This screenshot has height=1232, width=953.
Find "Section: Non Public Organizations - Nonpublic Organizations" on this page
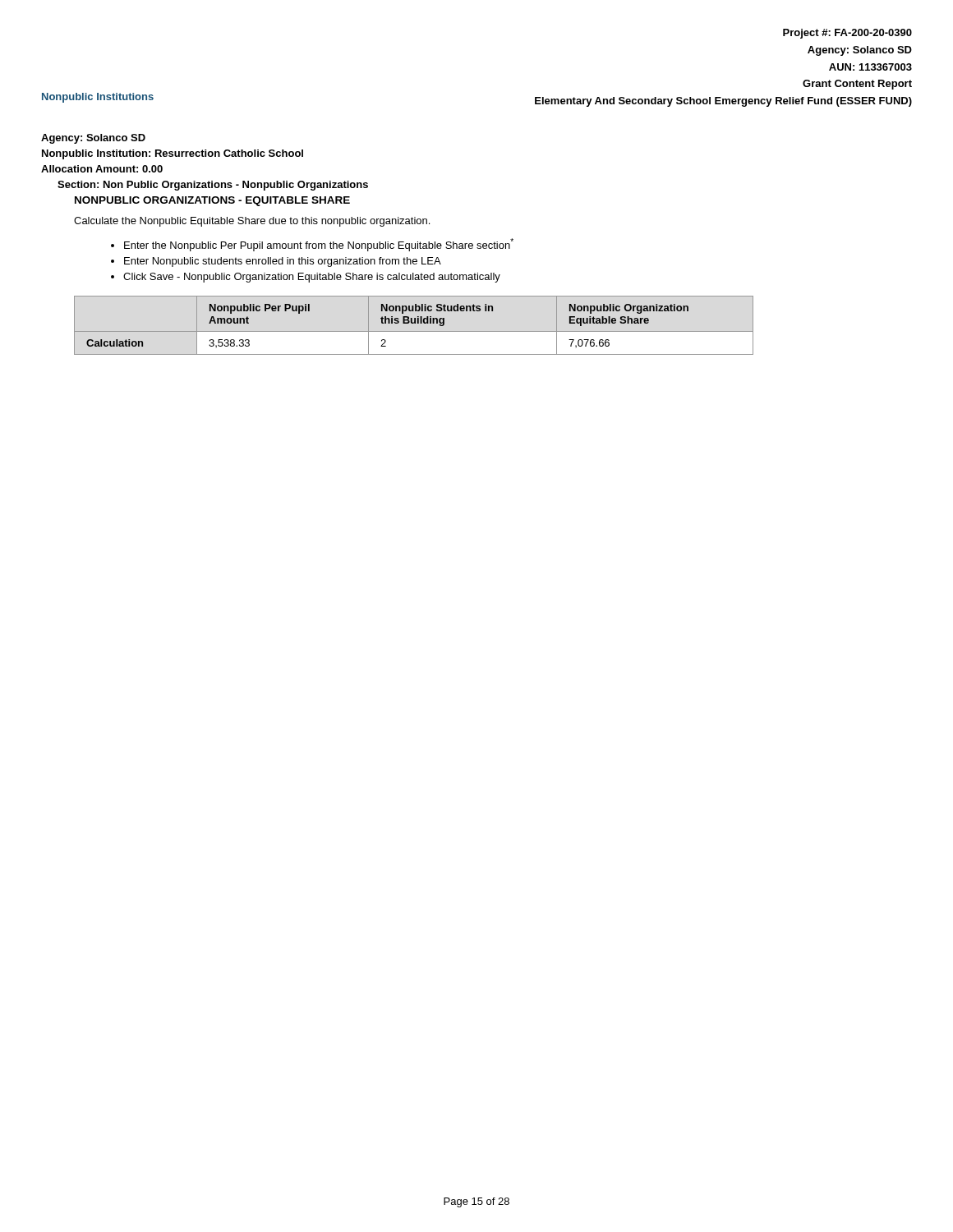point(213,184)
